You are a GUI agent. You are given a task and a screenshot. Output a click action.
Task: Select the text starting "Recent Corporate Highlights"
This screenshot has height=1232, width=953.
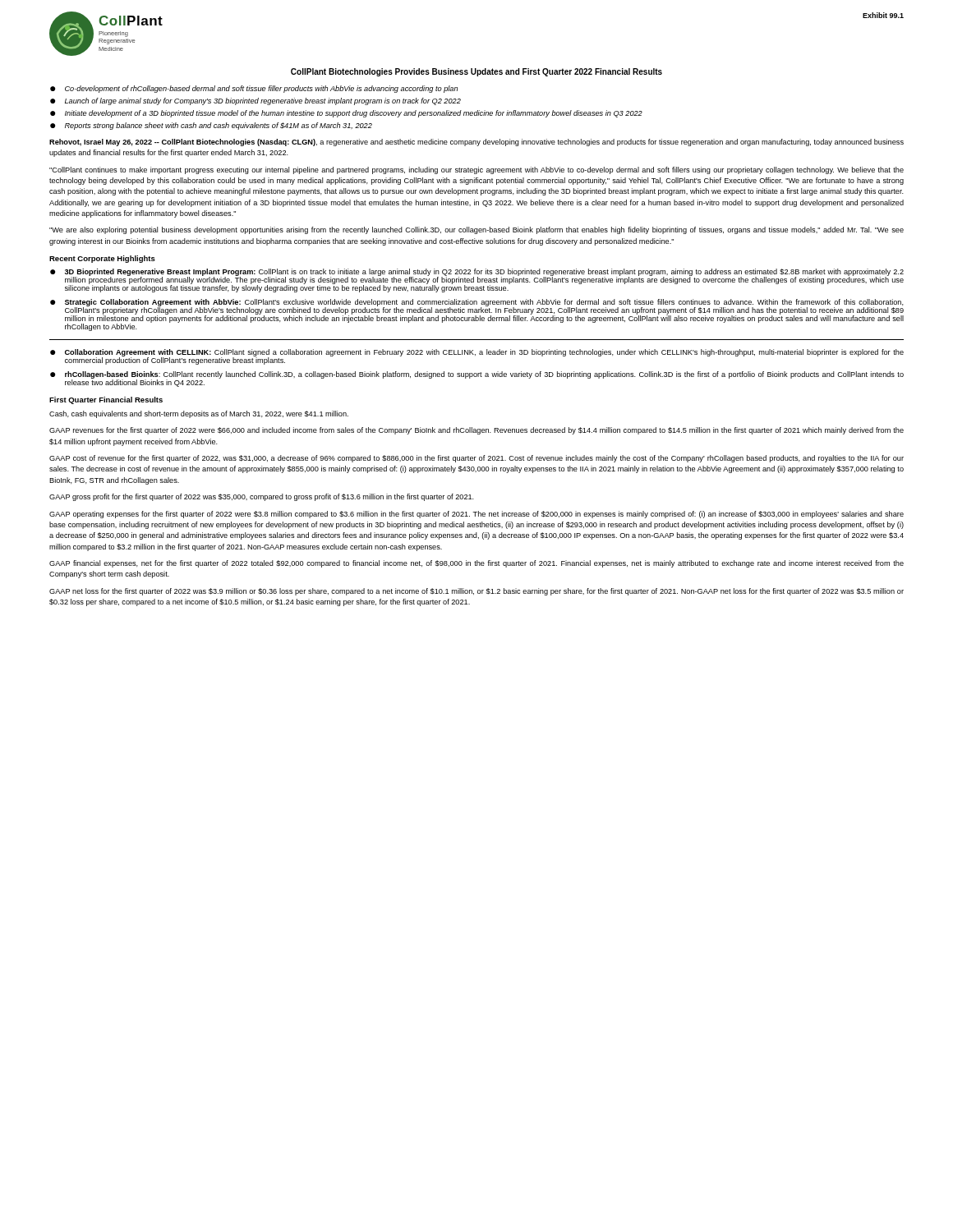tap(102, 258)
